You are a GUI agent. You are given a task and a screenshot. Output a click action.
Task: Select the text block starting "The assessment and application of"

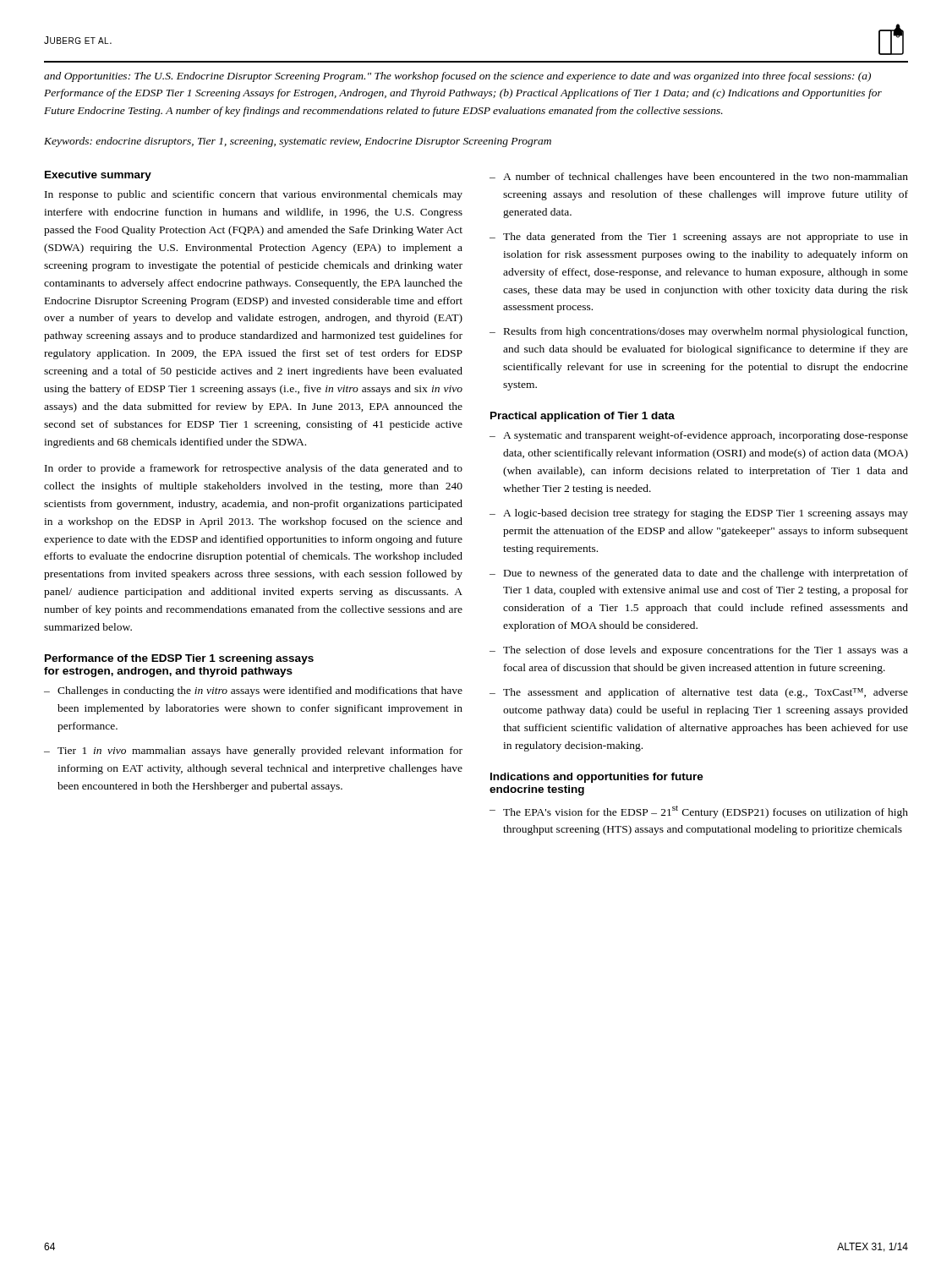click(706, 718)
